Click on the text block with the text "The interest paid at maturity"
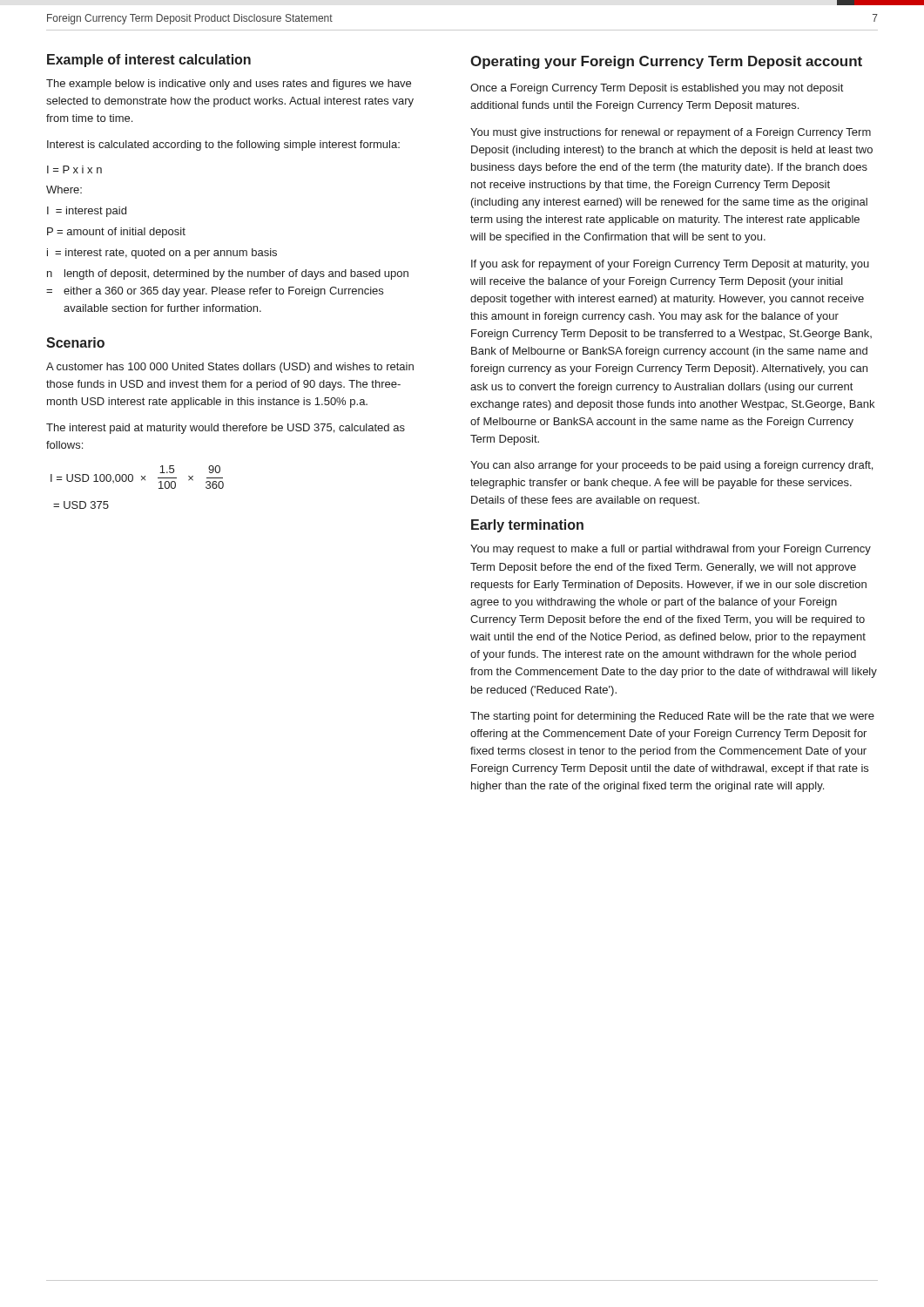Image resolution: width=924 pixels, height=1307 pixels. click(x=226, y=436)
